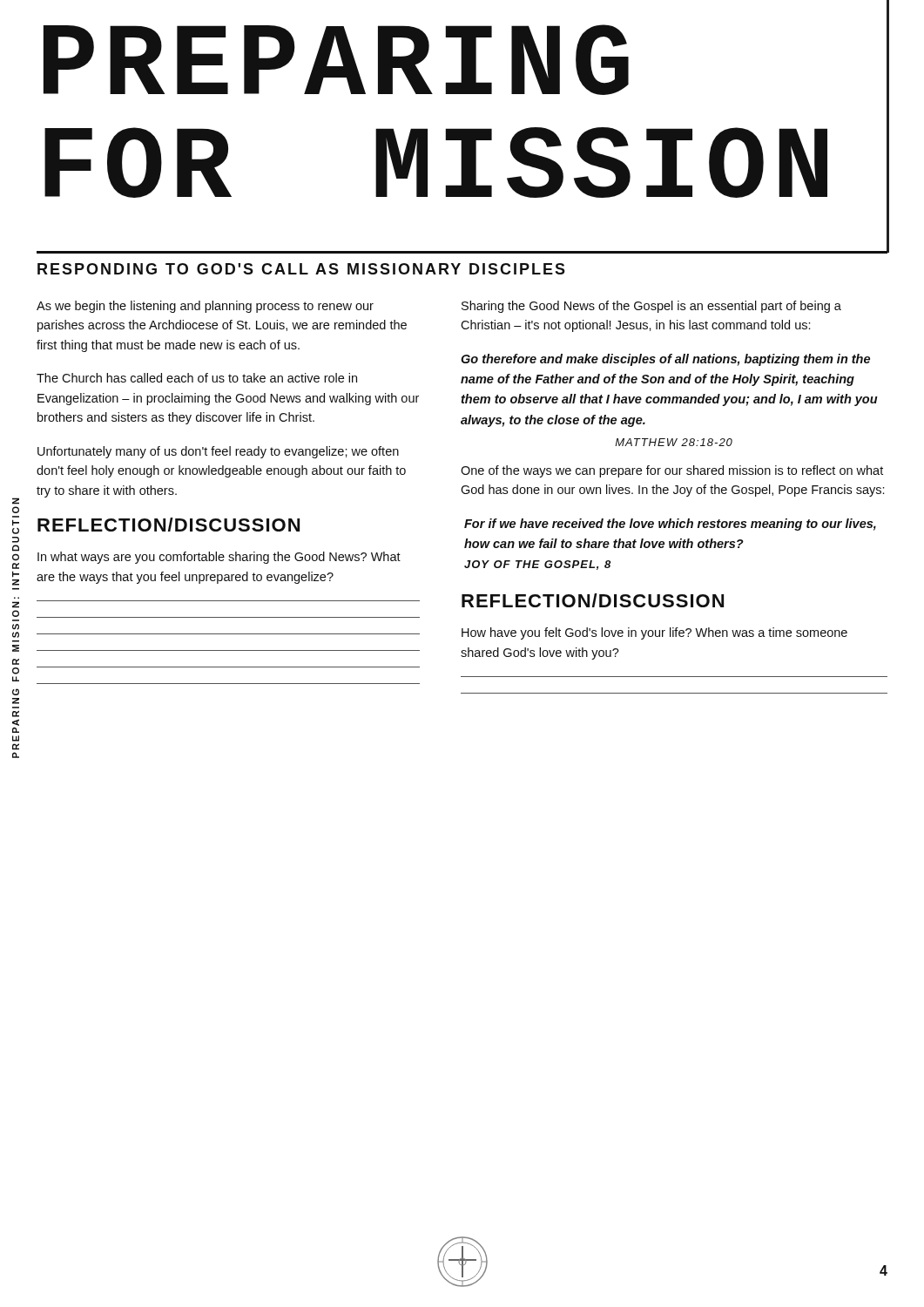This screenshot has width=924, height=1307.
Task: Locate the logo
Action: 462,1262
